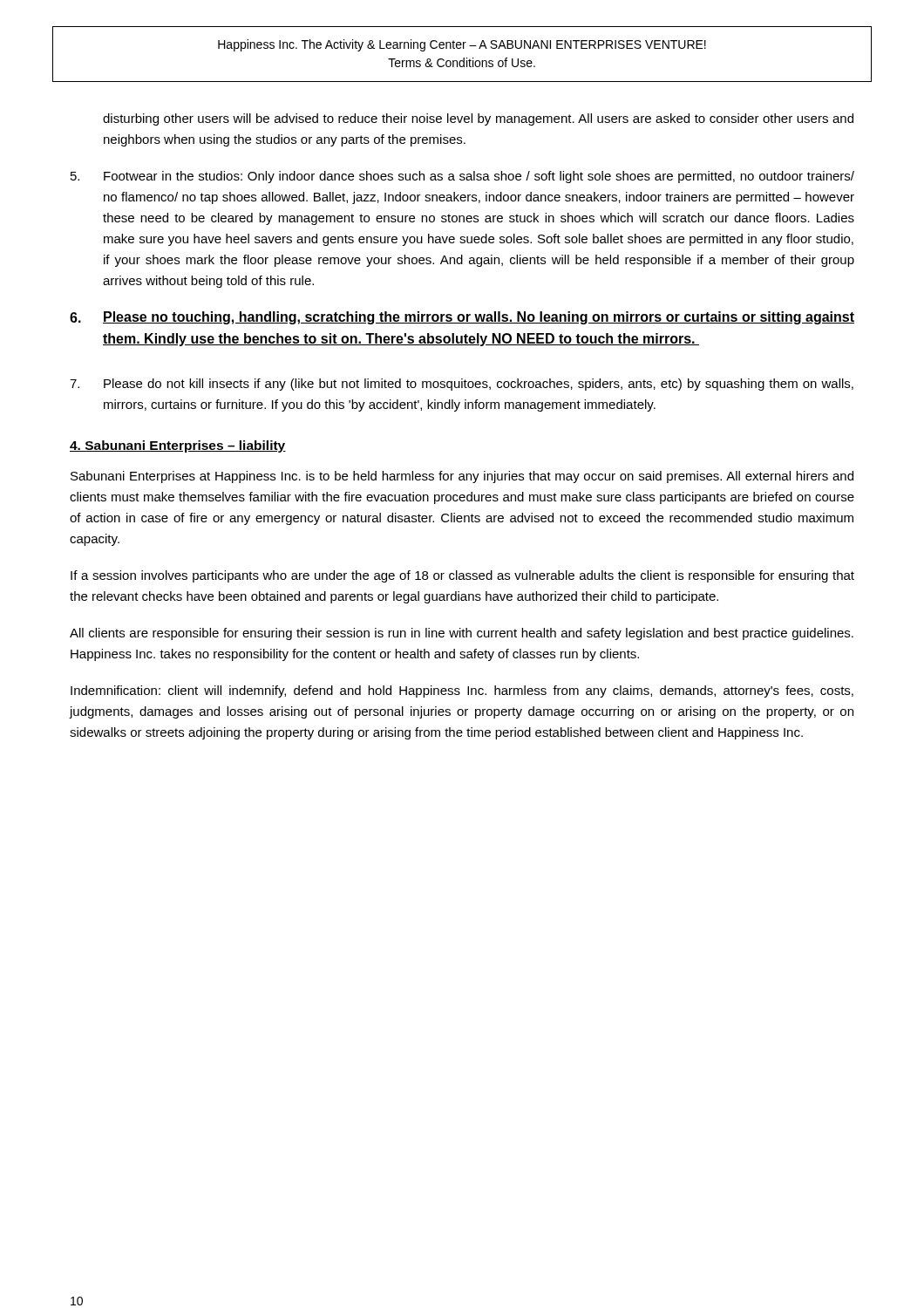Point to the text block starting "4. Sabunani Enterprises"
This screenshot has width=924, height=1308.
pos(178,445)
